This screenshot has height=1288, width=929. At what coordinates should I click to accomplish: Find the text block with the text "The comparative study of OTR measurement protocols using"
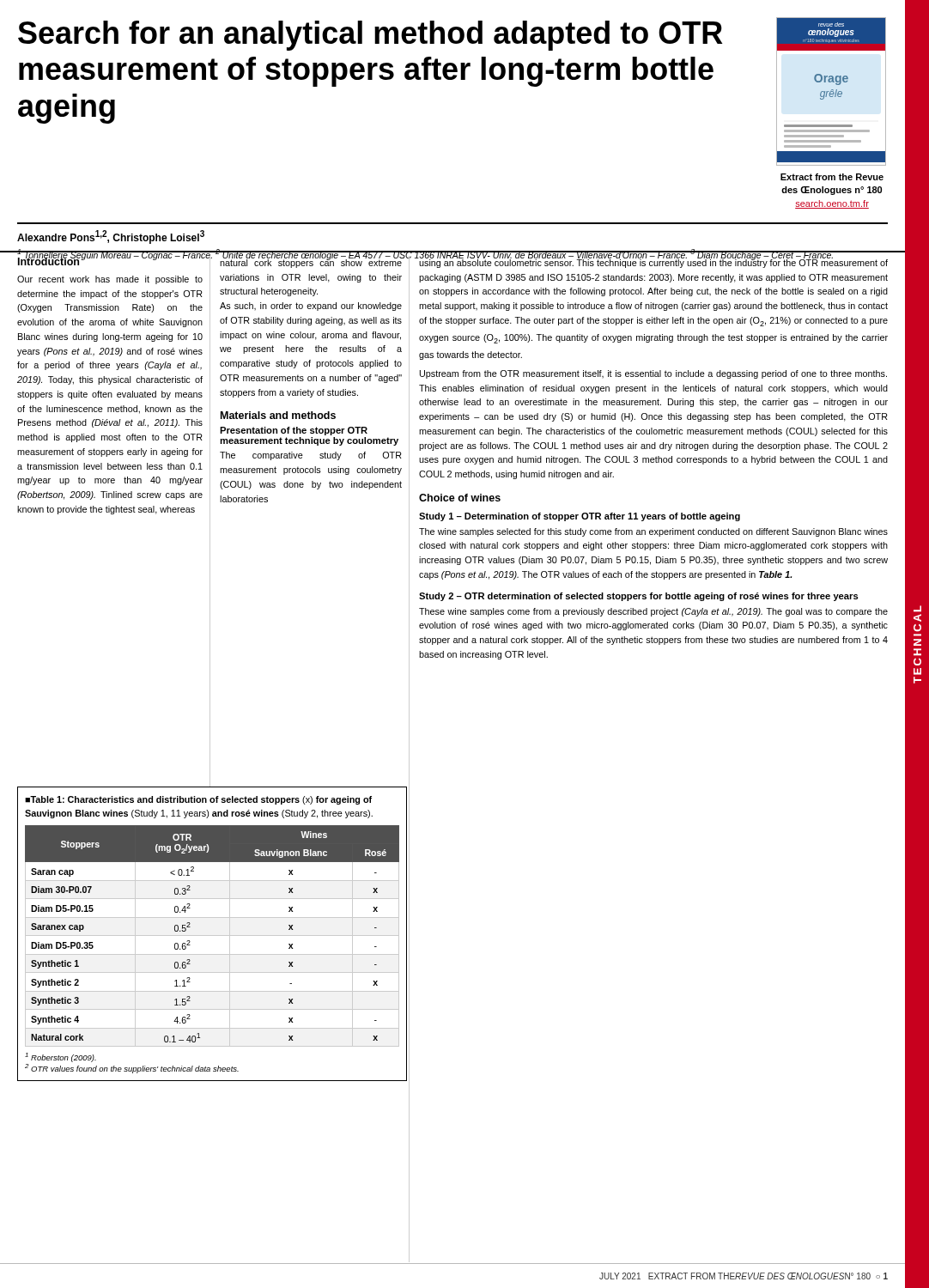point(311,477)
